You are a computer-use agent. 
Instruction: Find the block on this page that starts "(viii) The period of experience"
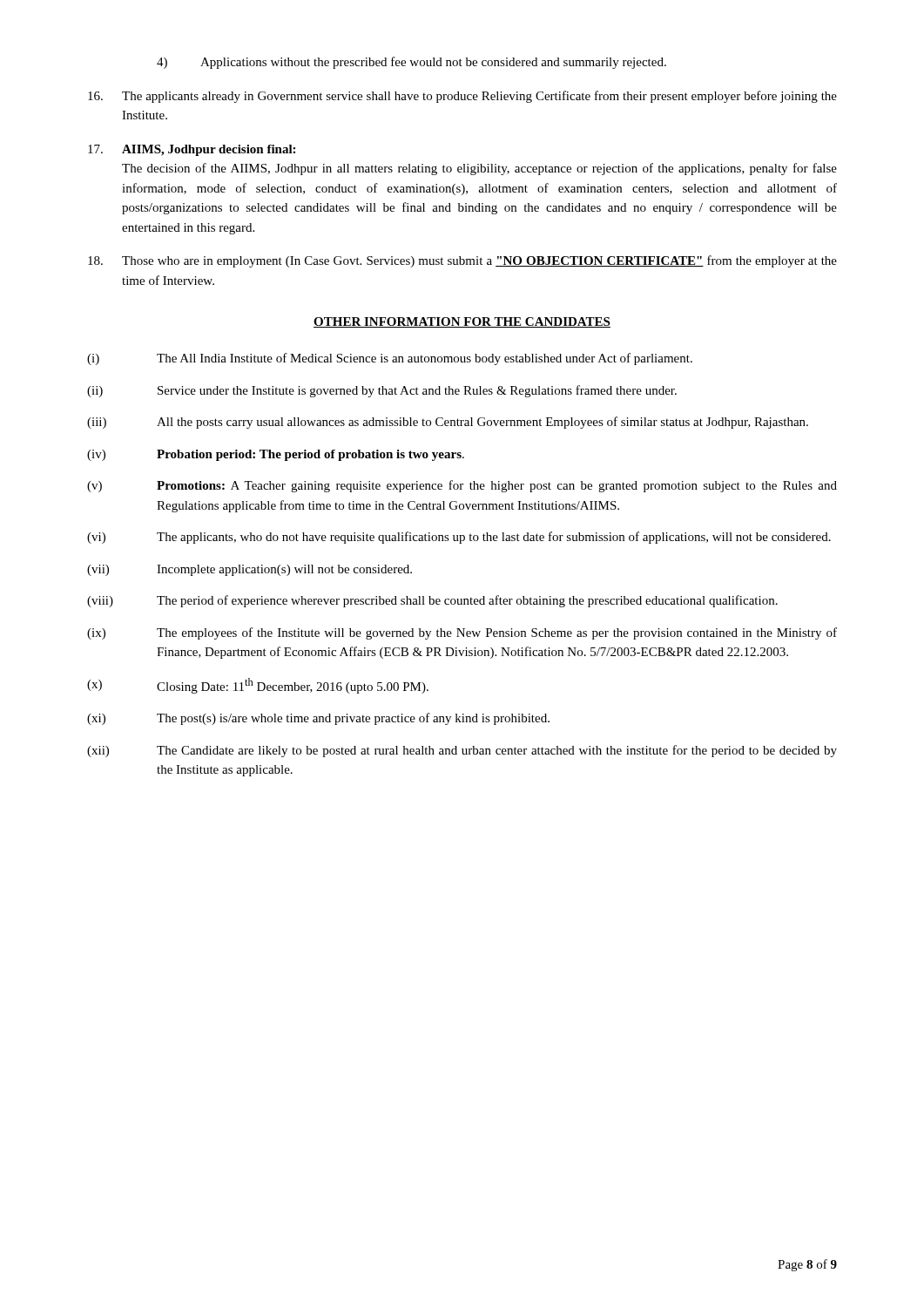(462, 601)
